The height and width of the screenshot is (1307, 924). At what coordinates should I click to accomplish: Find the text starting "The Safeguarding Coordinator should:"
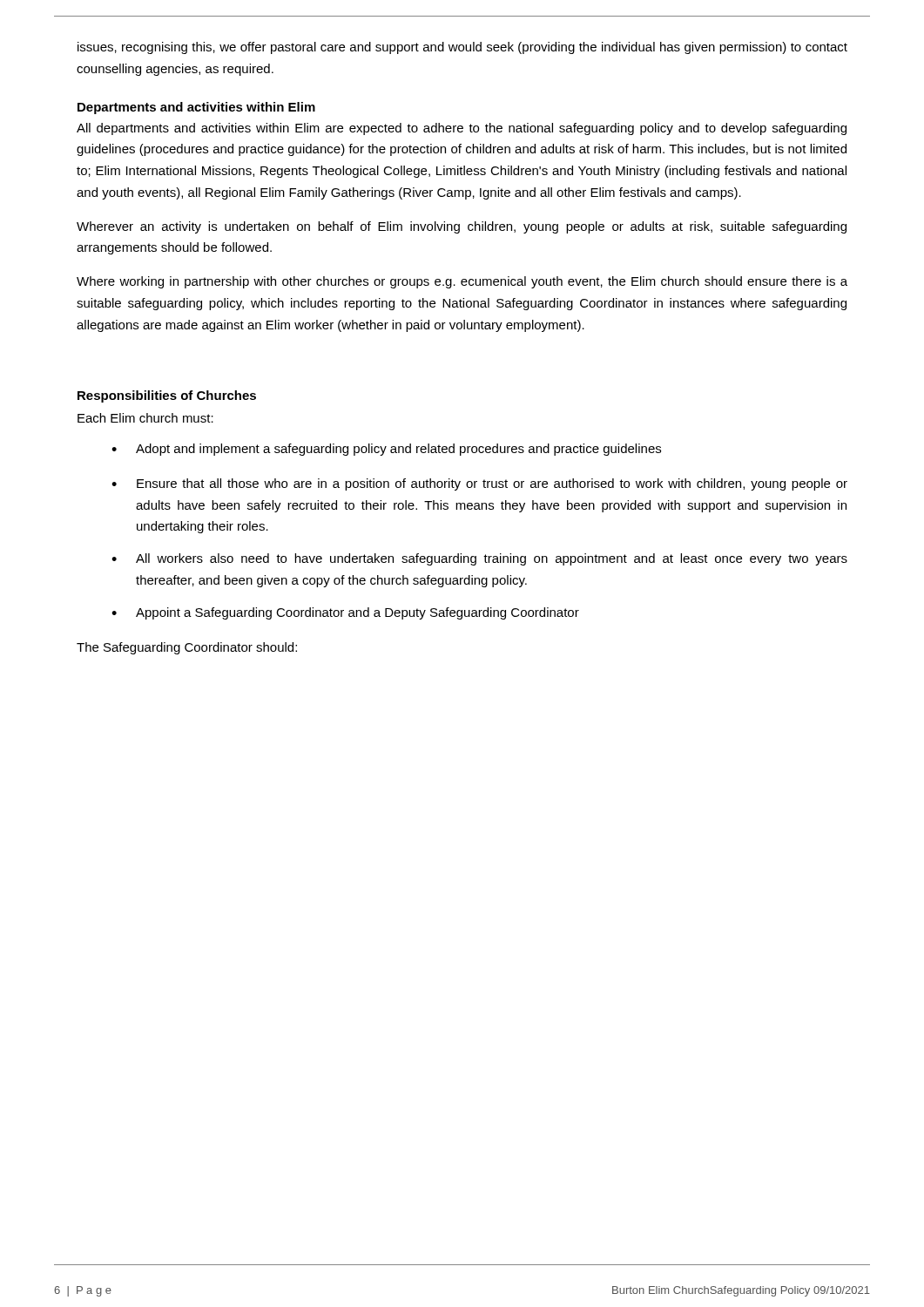[x=187, y=647]
